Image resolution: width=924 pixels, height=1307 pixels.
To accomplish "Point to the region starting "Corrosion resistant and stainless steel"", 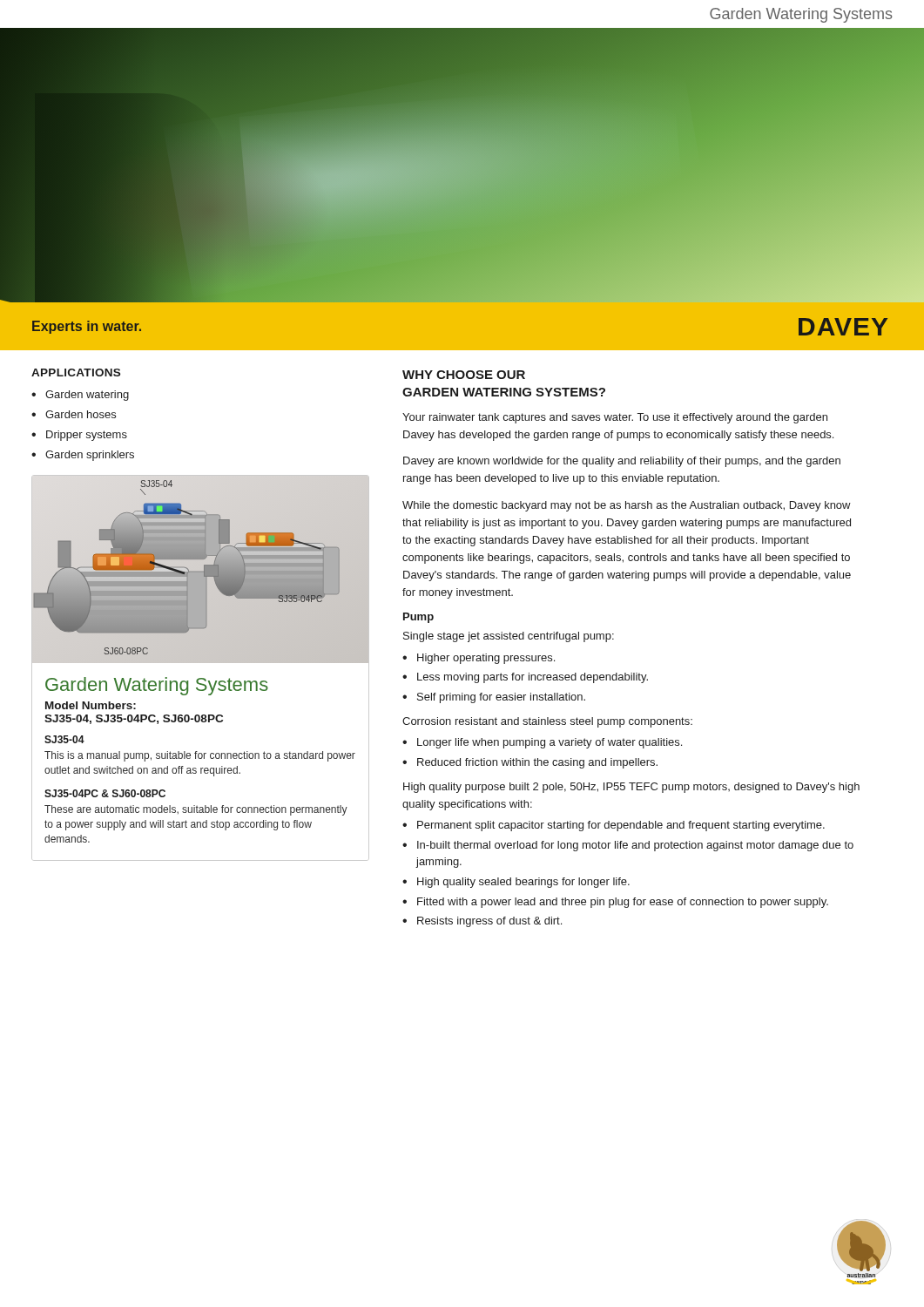I will pos(548,721).
